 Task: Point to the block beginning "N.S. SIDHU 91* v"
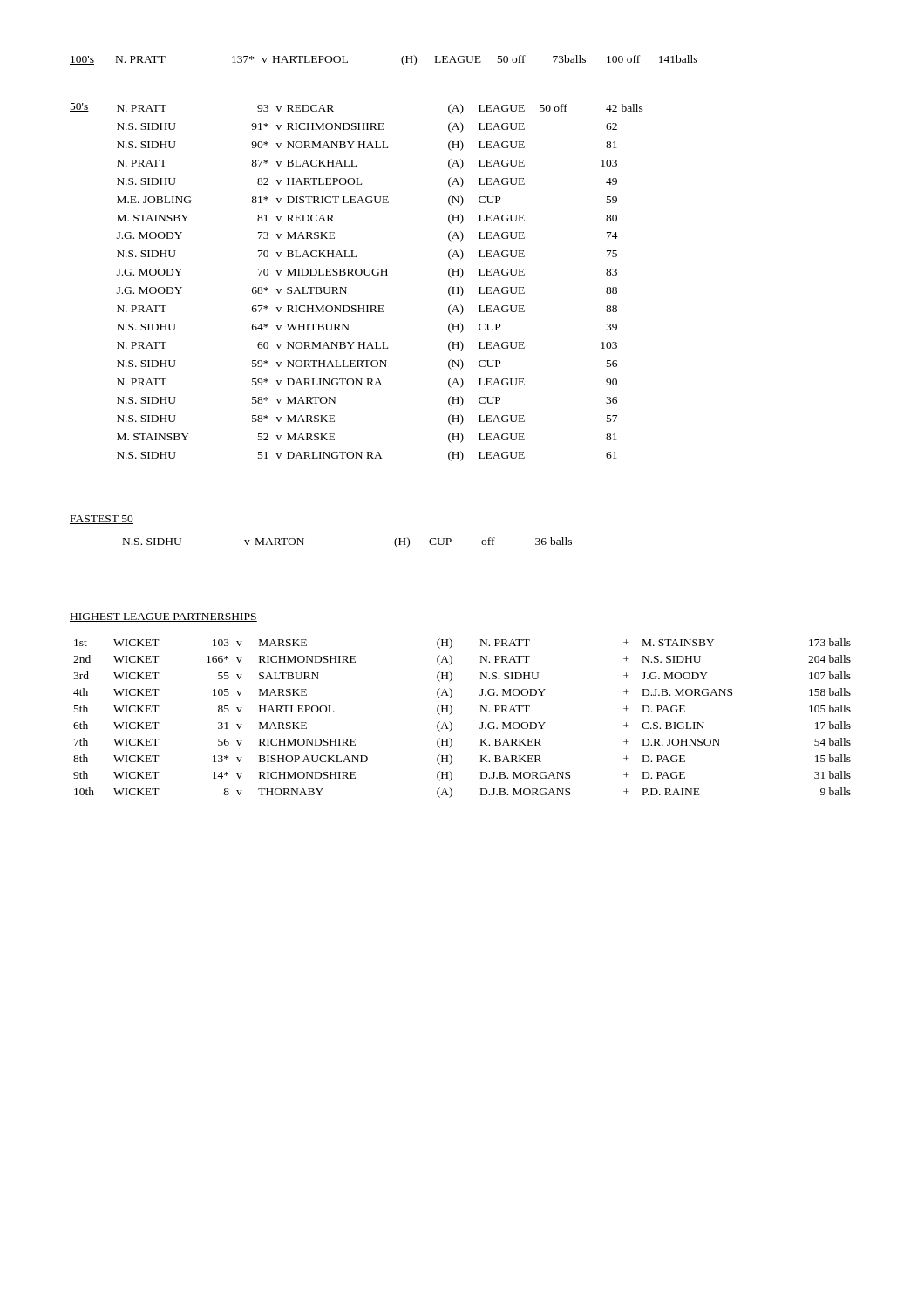pyautogui.click(x=369, y=127)
